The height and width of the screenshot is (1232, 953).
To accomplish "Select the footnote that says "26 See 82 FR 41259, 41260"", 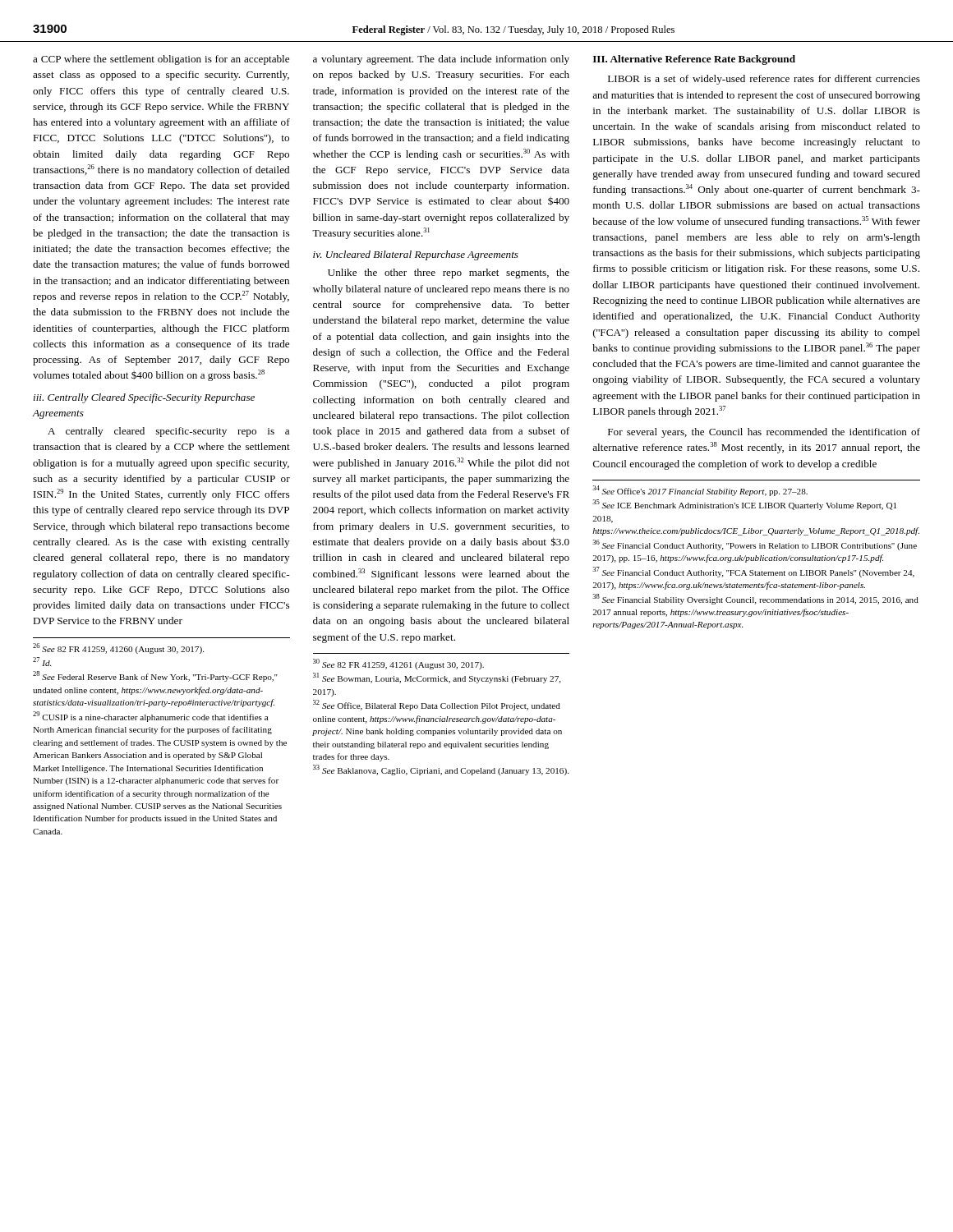I will pyautogui.click(x=119, y=648).
